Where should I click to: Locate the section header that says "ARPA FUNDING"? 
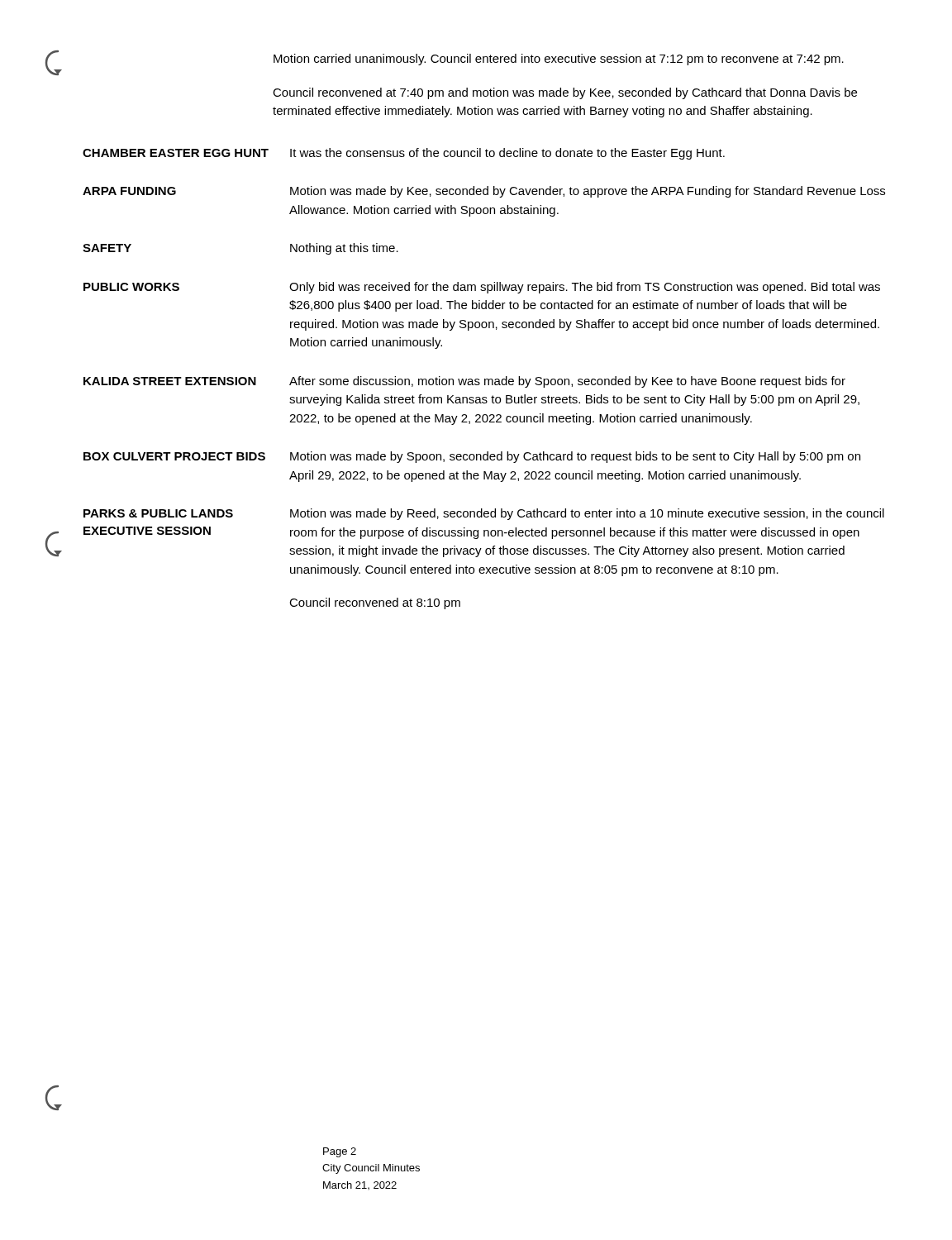[x=129, y=191]
